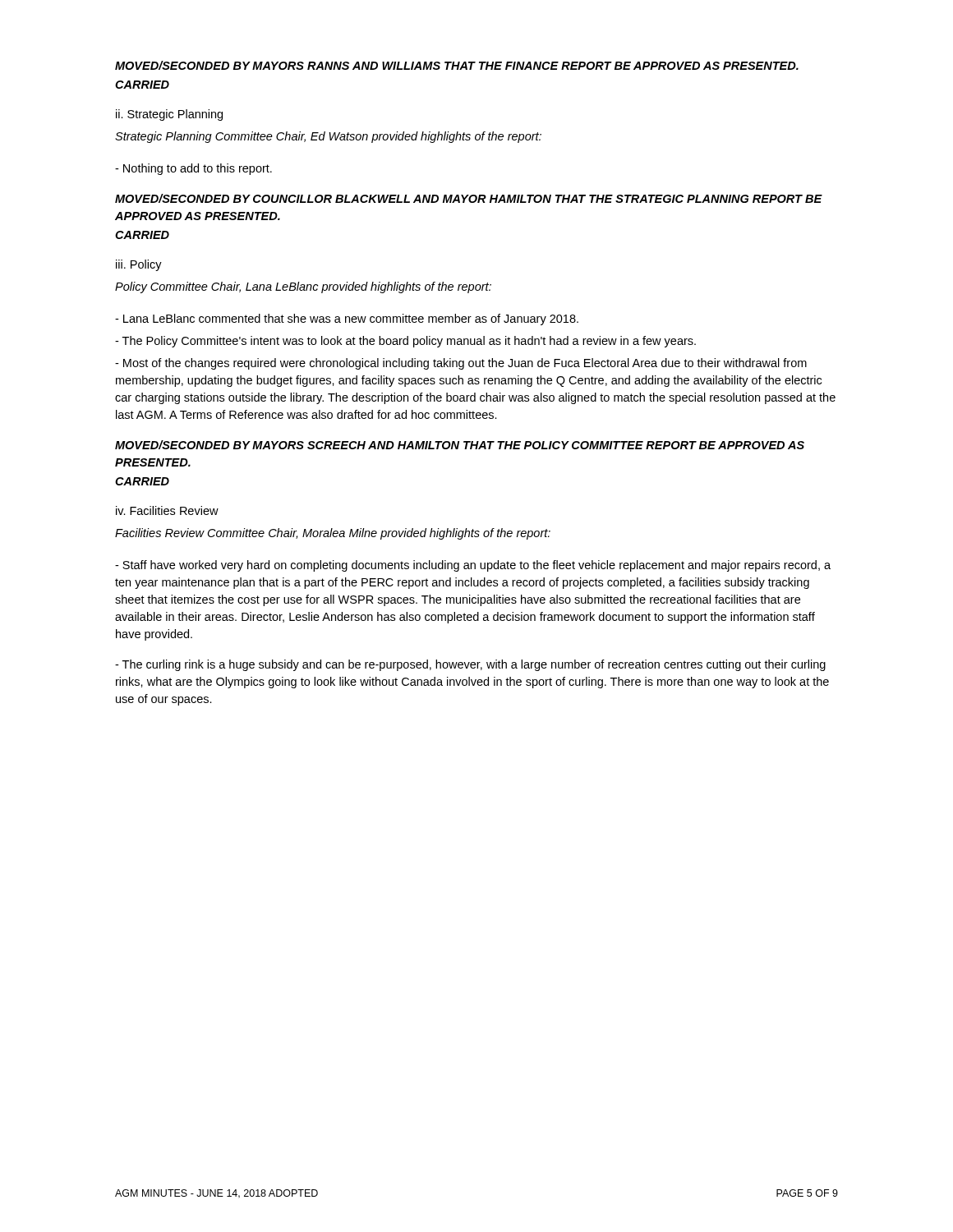
Task: Point to the region starting "Facilities Review Committee Chair, Moralea Milne provided"
Action: 476,534
